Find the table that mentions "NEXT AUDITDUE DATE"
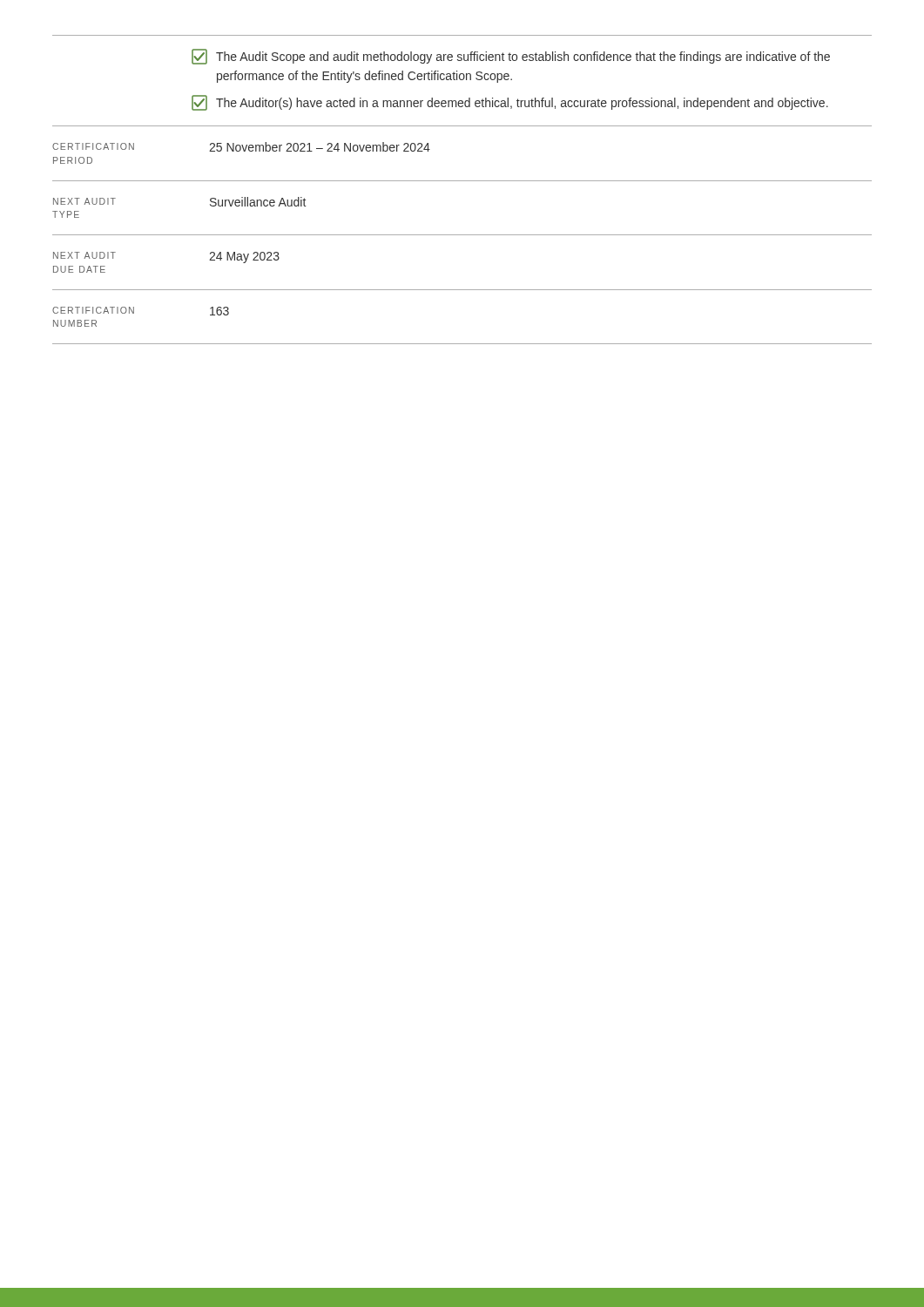This screenshot has height=1307, width=924. (462, 263)
